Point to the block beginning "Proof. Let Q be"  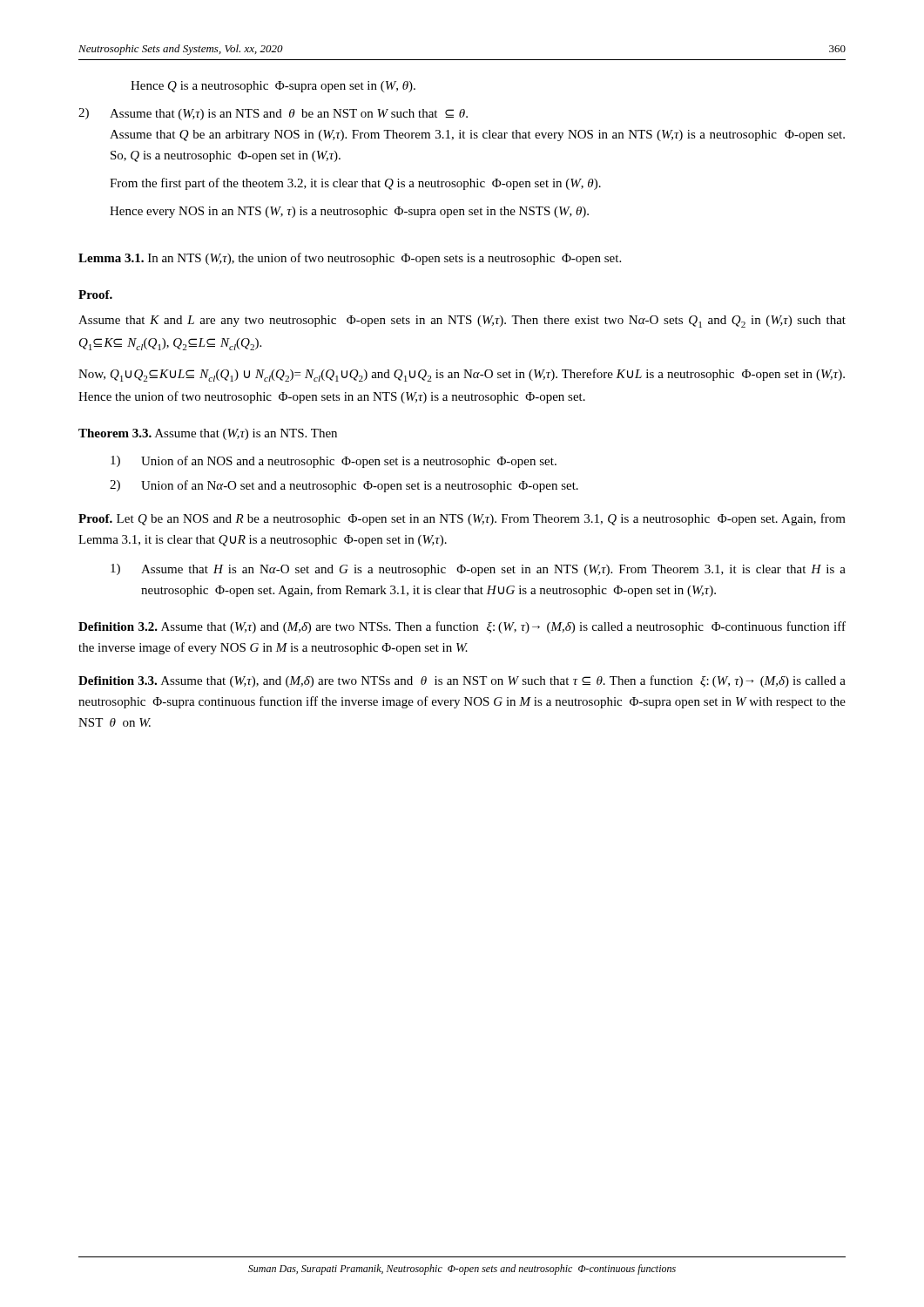tap(462, 529)
